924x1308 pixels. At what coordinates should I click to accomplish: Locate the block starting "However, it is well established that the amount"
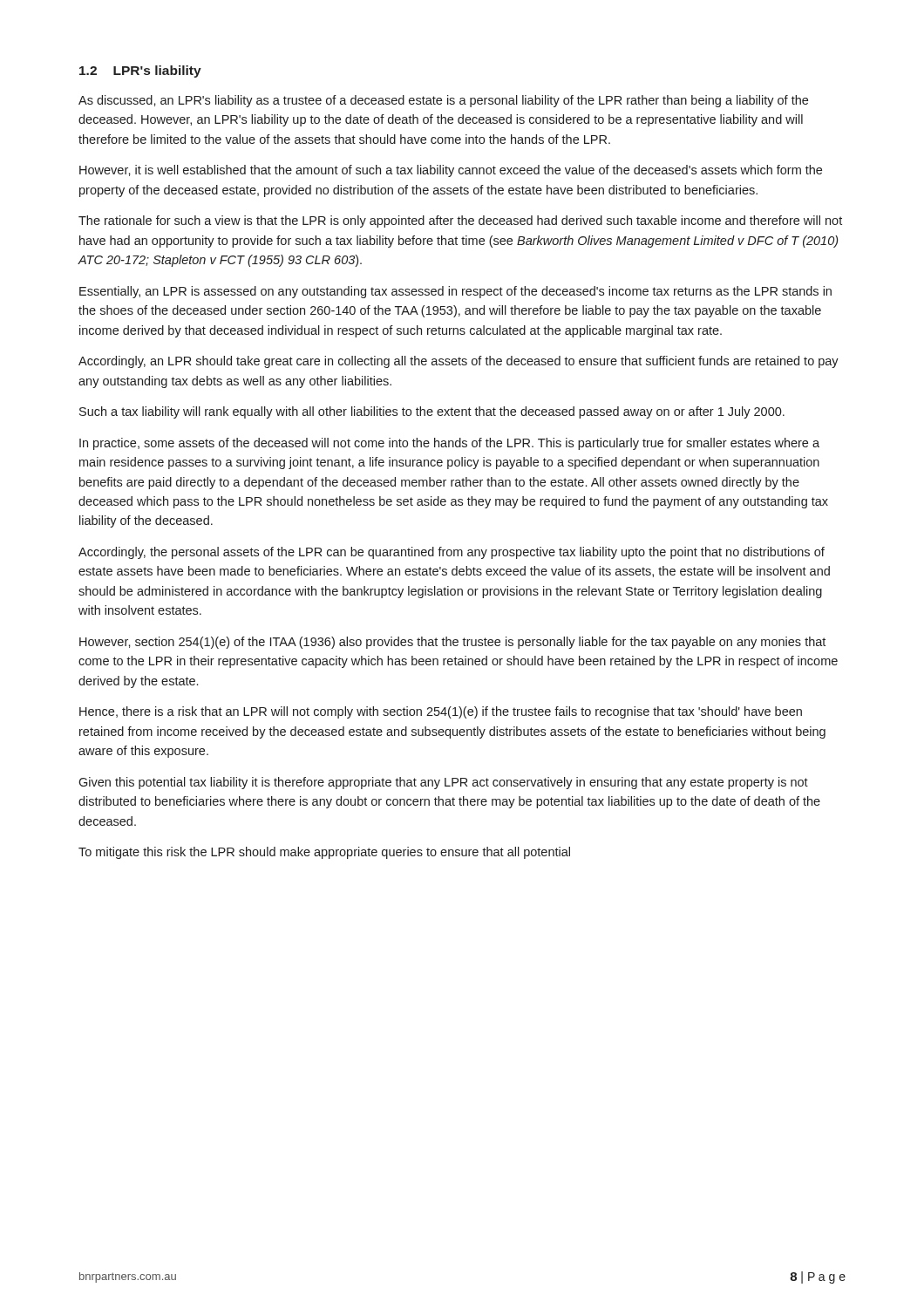point(462,180)
